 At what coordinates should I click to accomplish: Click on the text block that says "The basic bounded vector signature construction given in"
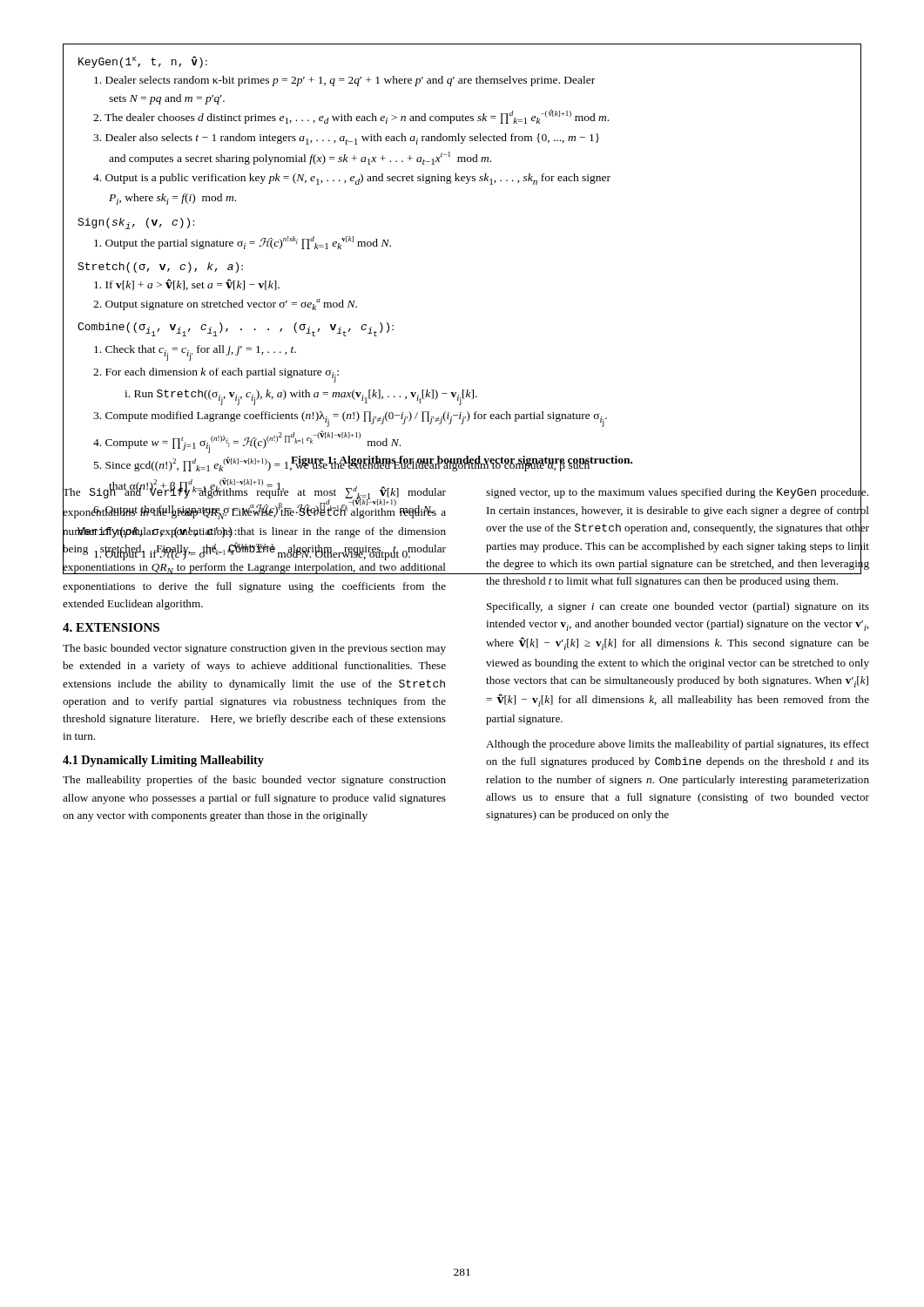[x=254, y=692]
